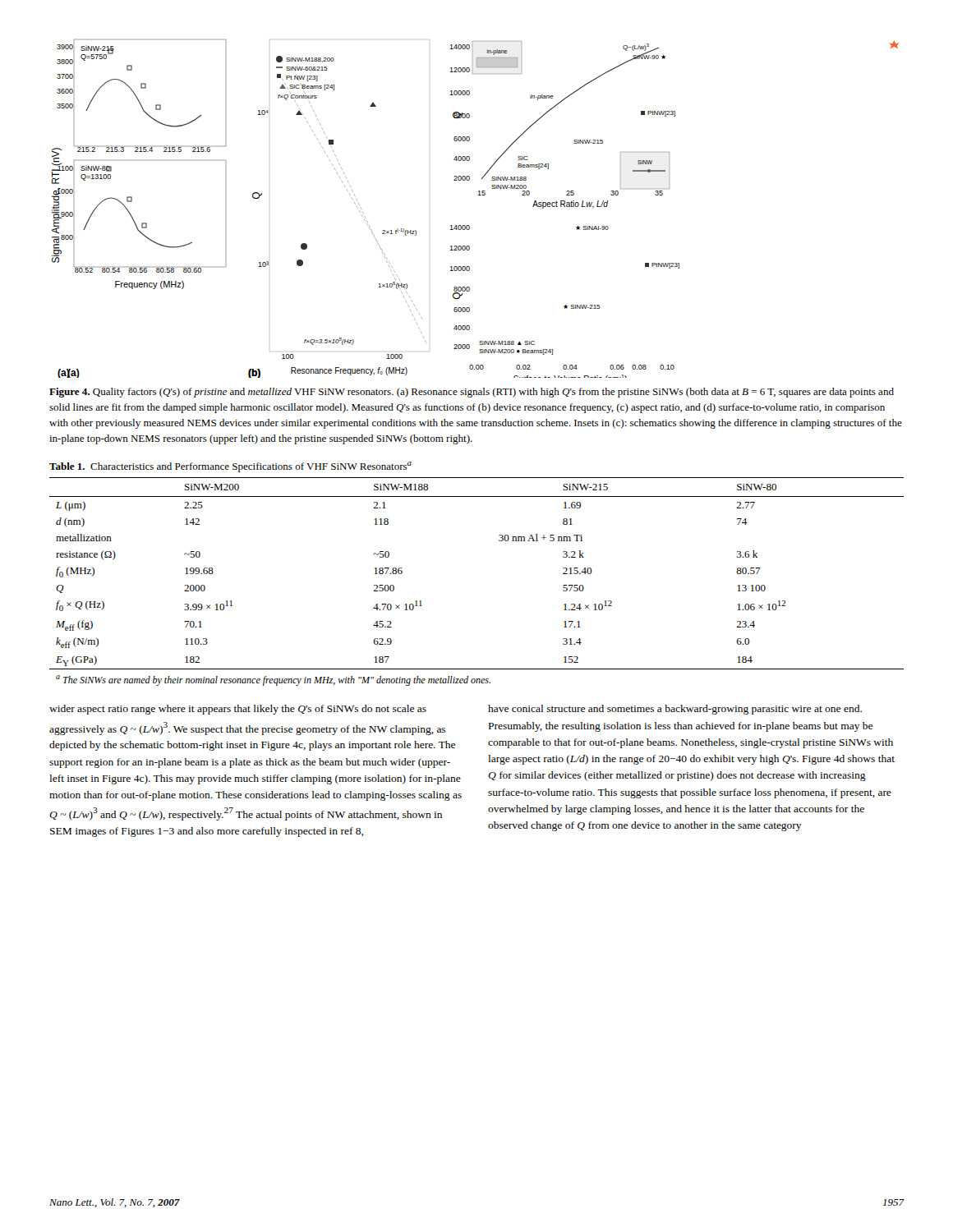The height and width of the screenshot is (1232, 953).
Task: Click on the text block that says "have conical structure"
Action: pos(691,767)
